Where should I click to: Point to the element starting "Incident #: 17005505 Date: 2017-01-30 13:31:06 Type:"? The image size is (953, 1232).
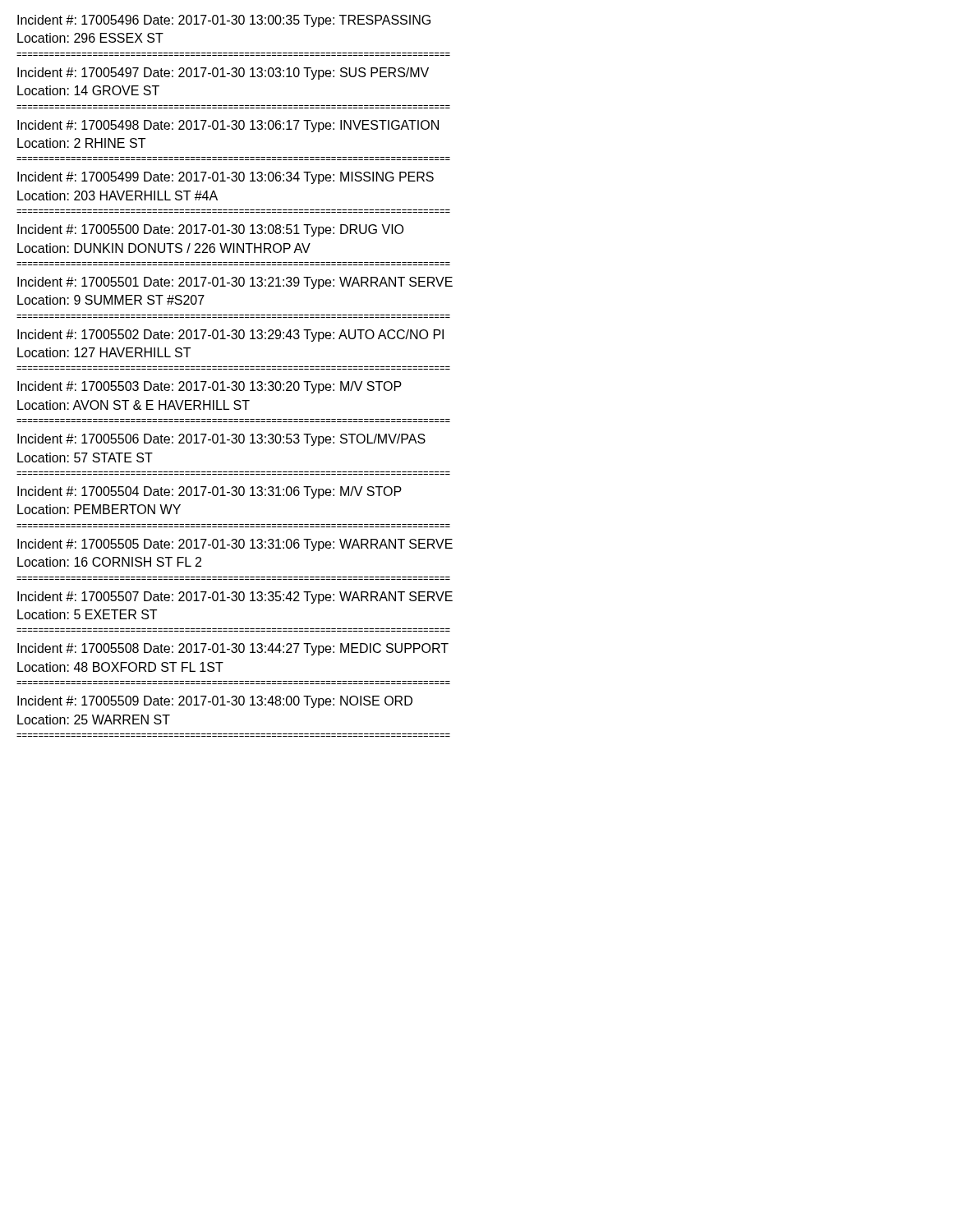[235, 545]
